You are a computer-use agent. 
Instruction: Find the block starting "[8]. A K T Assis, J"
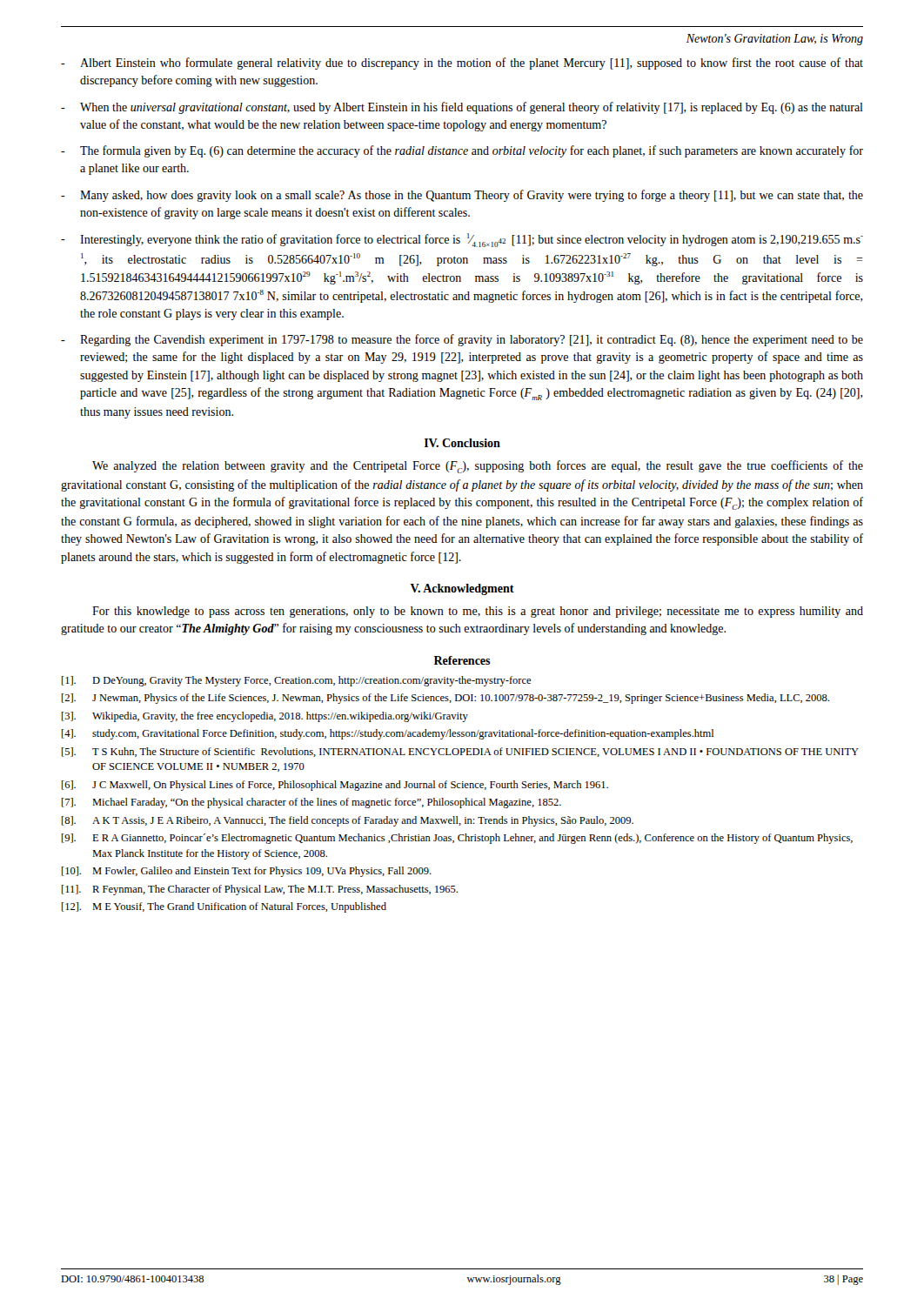(462, 821)
